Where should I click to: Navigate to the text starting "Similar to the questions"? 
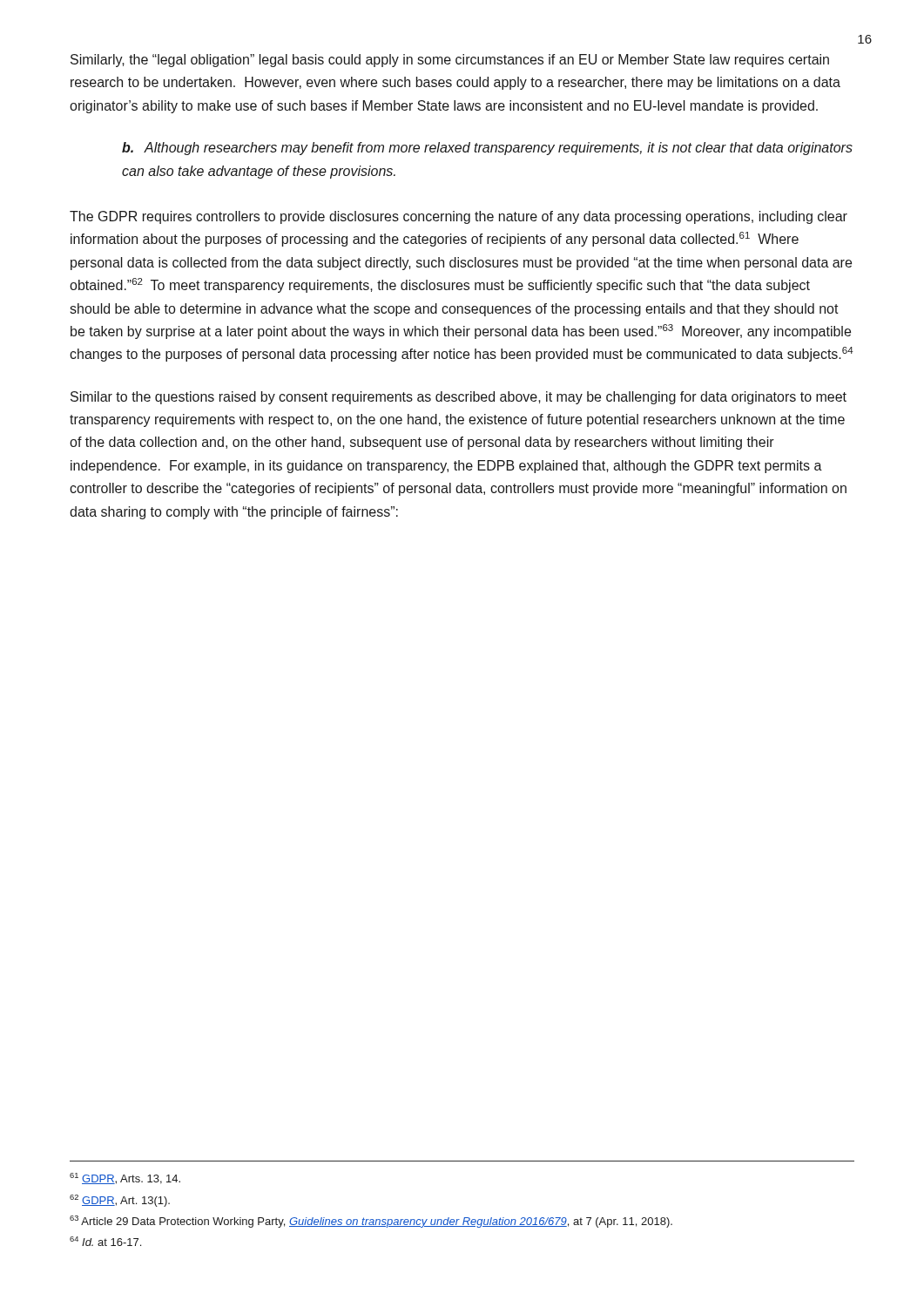pyautogui.click(x=462, y=455)
